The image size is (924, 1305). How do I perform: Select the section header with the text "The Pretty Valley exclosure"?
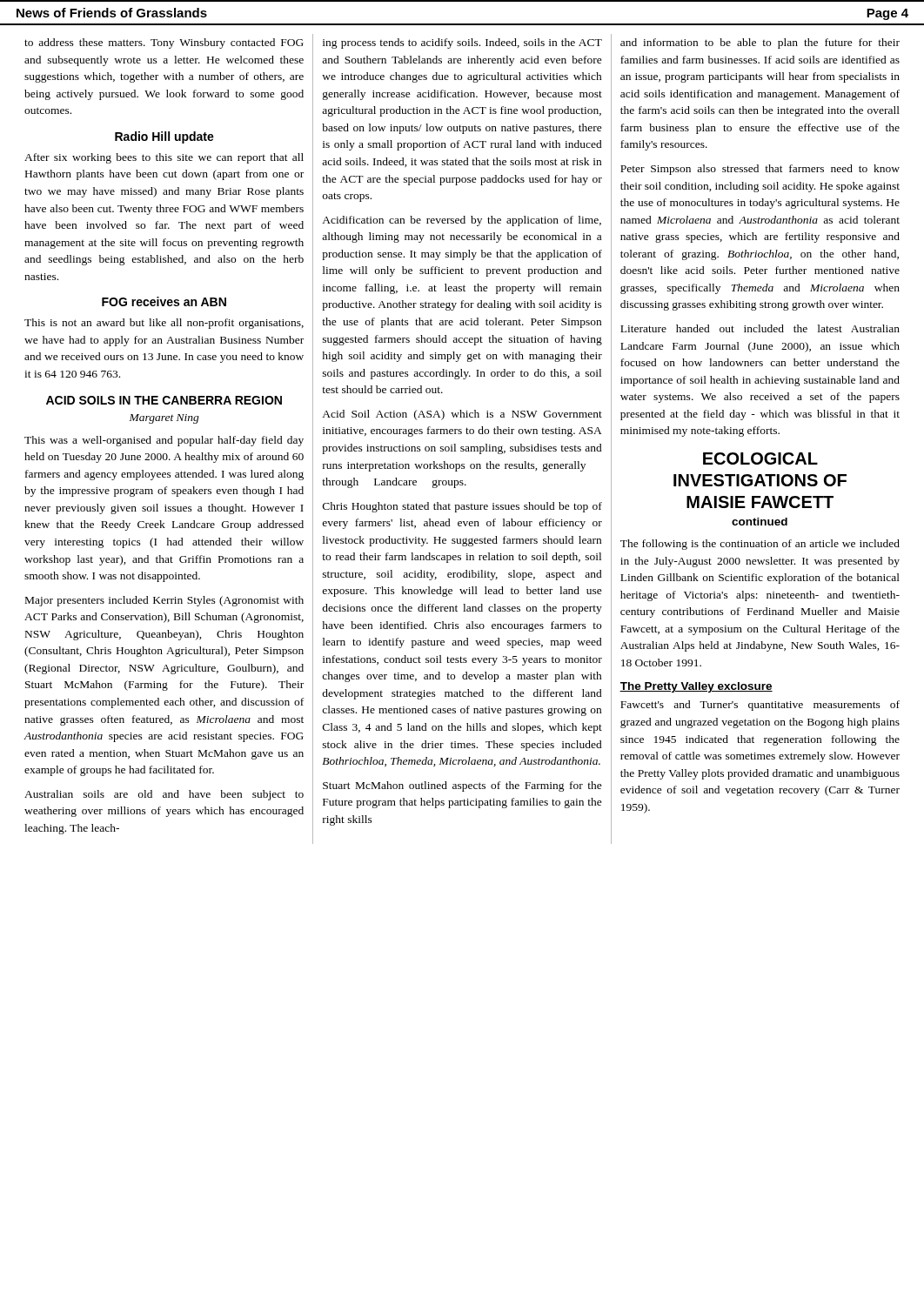[696, 686]
